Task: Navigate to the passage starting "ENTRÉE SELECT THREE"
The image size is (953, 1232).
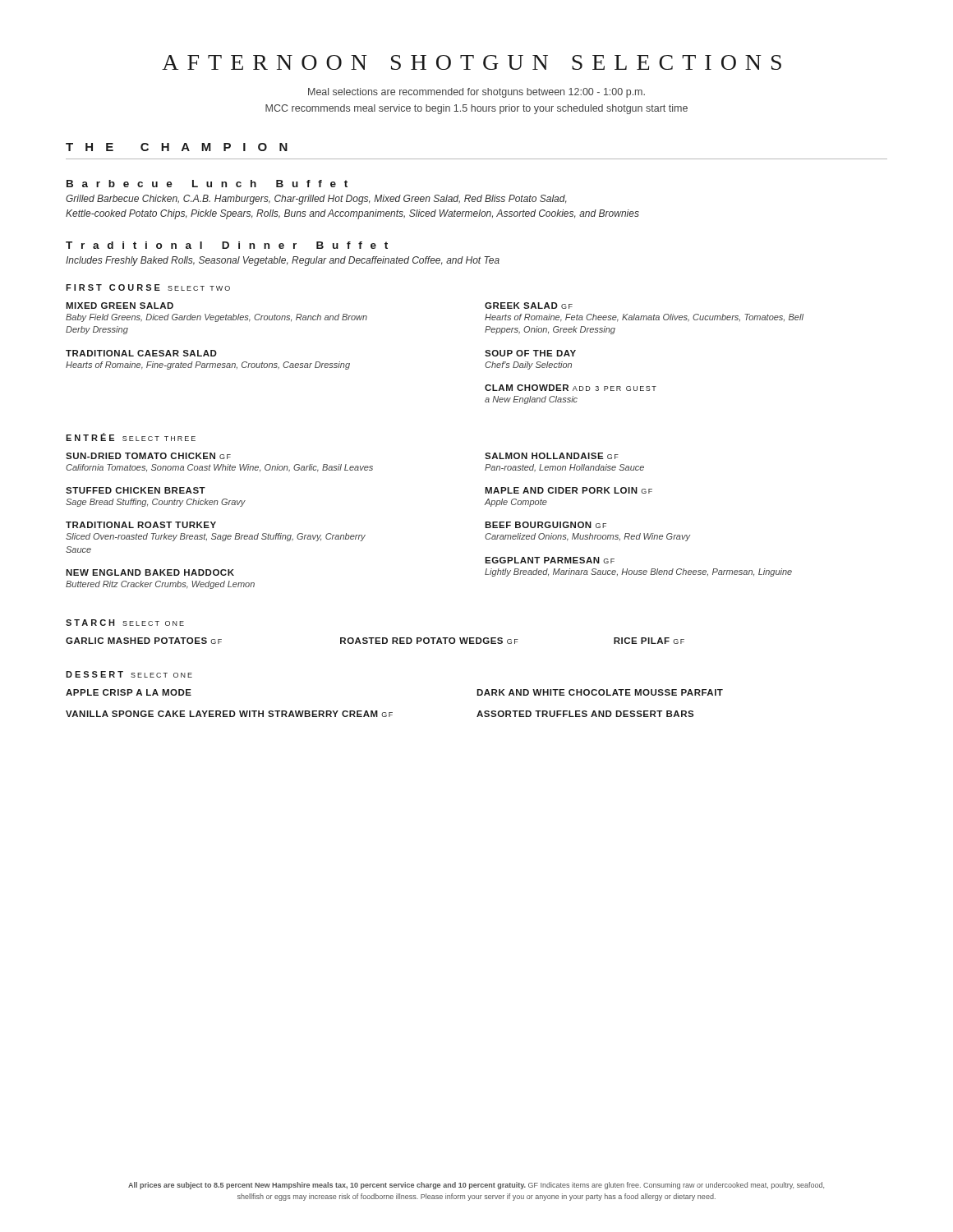Action: click(131, 437)
